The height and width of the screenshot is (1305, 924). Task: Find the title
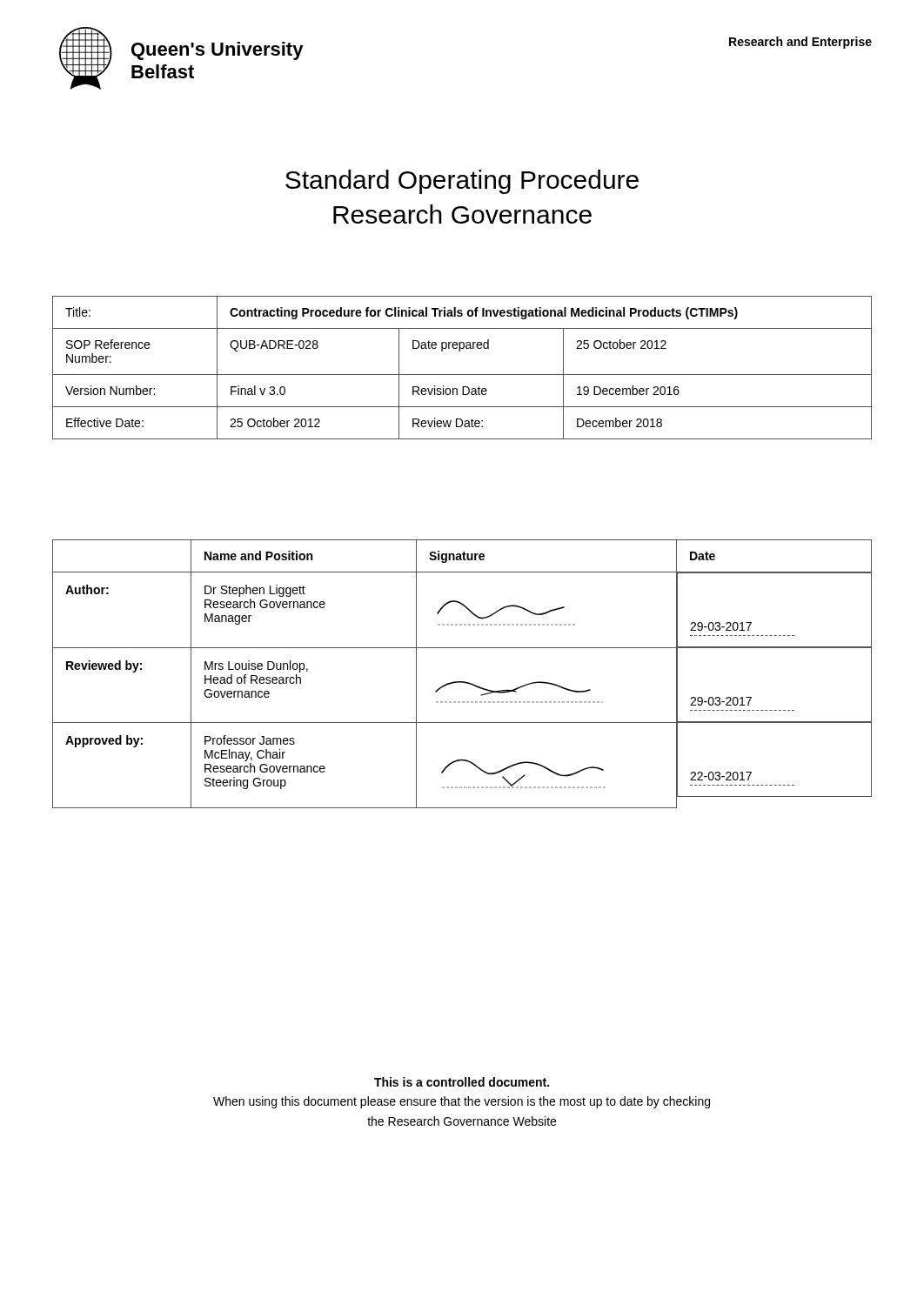(462, 198)
